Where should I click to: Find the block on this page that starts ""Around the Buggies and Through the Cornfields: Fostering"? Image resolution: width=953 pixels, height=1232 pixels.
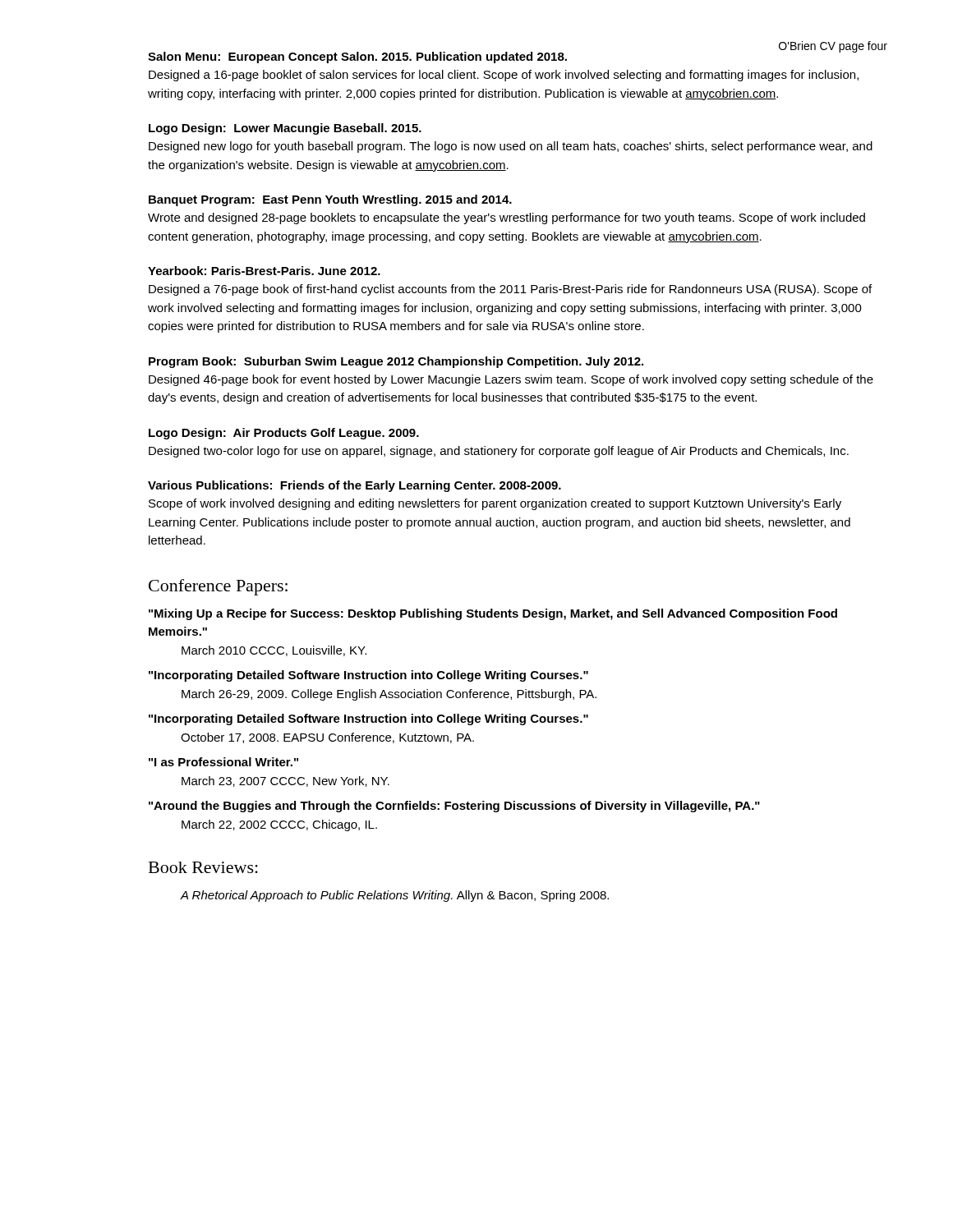pyautogui.click(x=518, y=816)
